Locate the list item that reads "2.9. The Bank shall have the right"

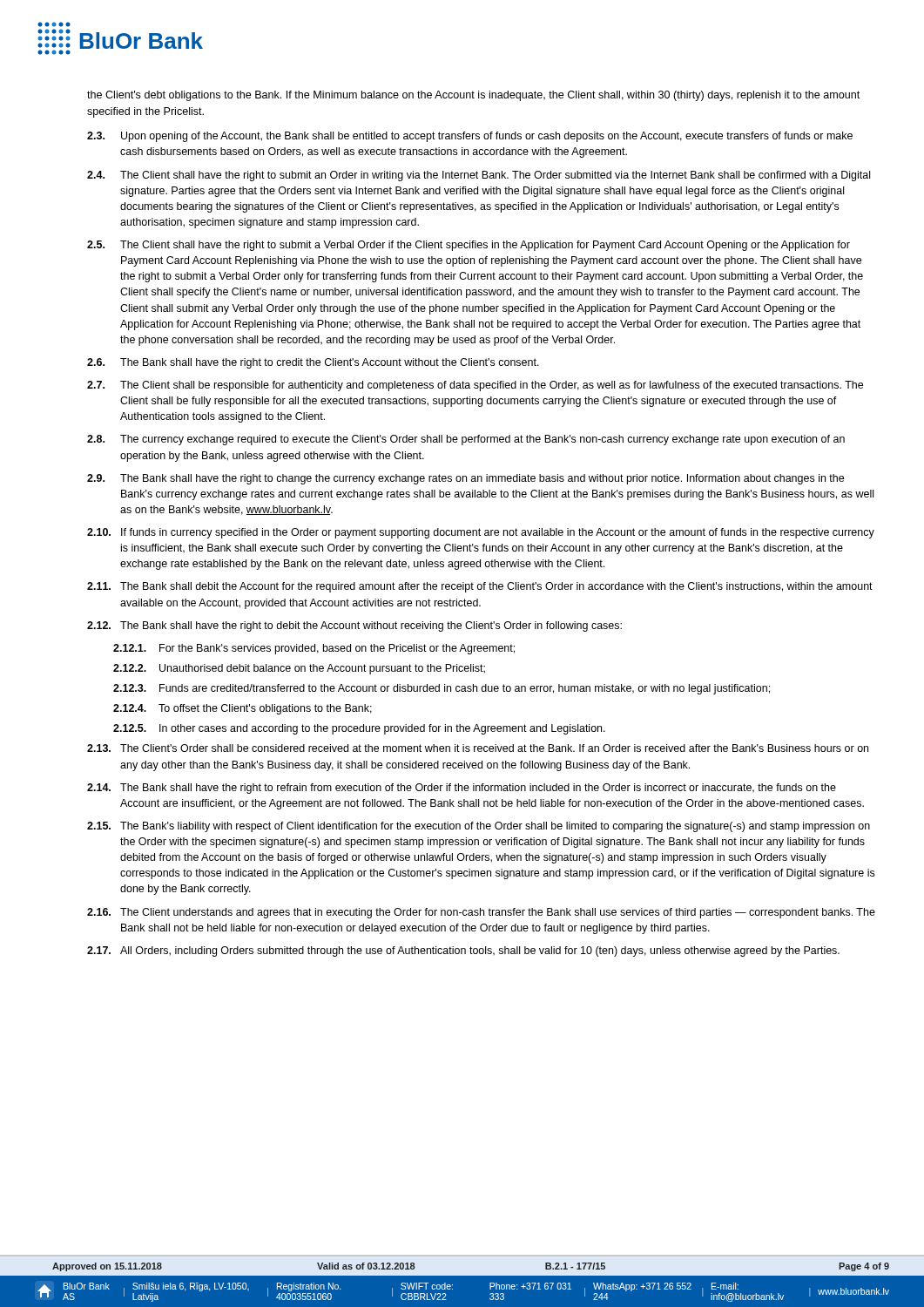tap(482, 494)
